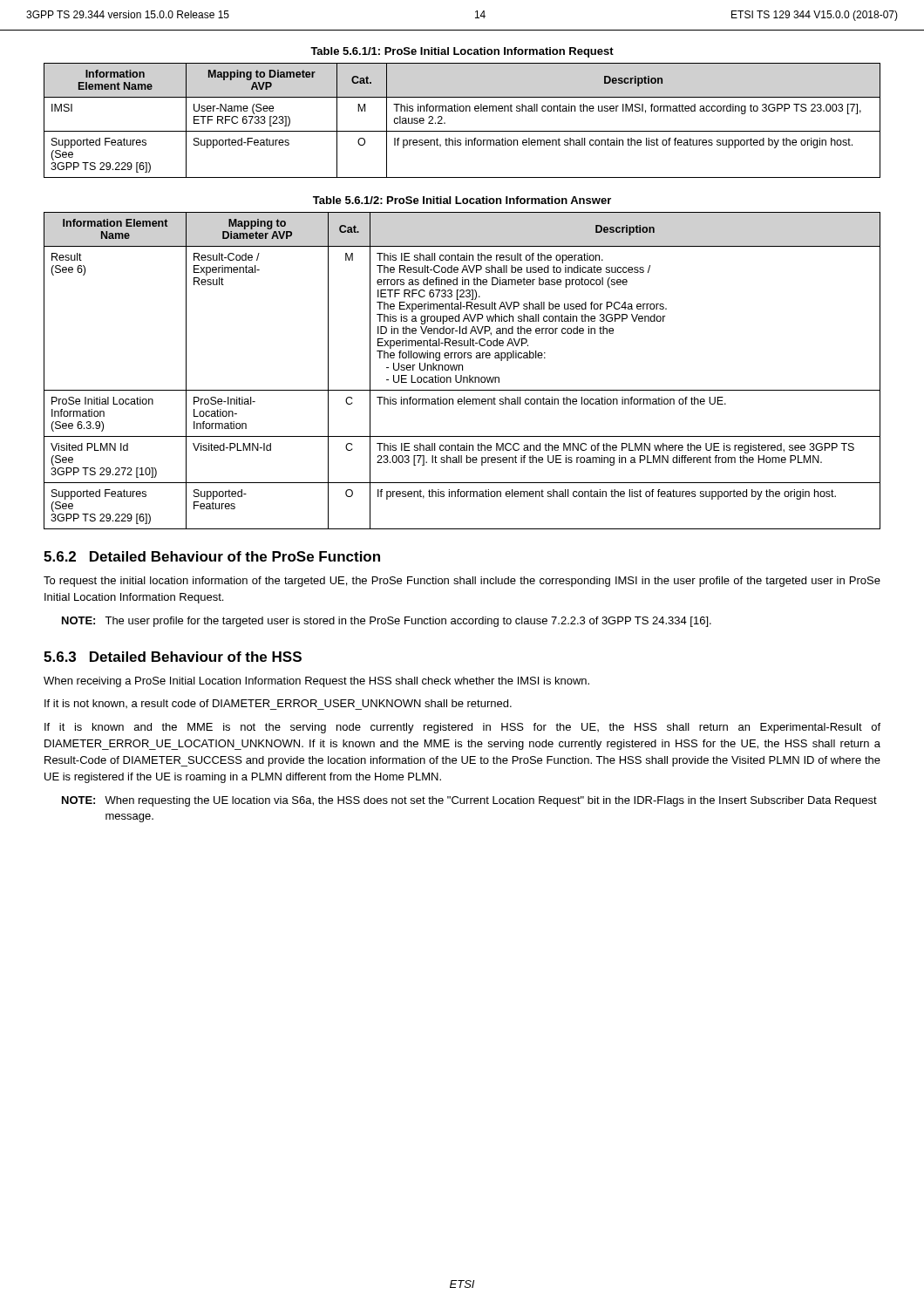Click the passage that begins "If it is not known,"
The image size is (924, 1308).
click(278, 704)
